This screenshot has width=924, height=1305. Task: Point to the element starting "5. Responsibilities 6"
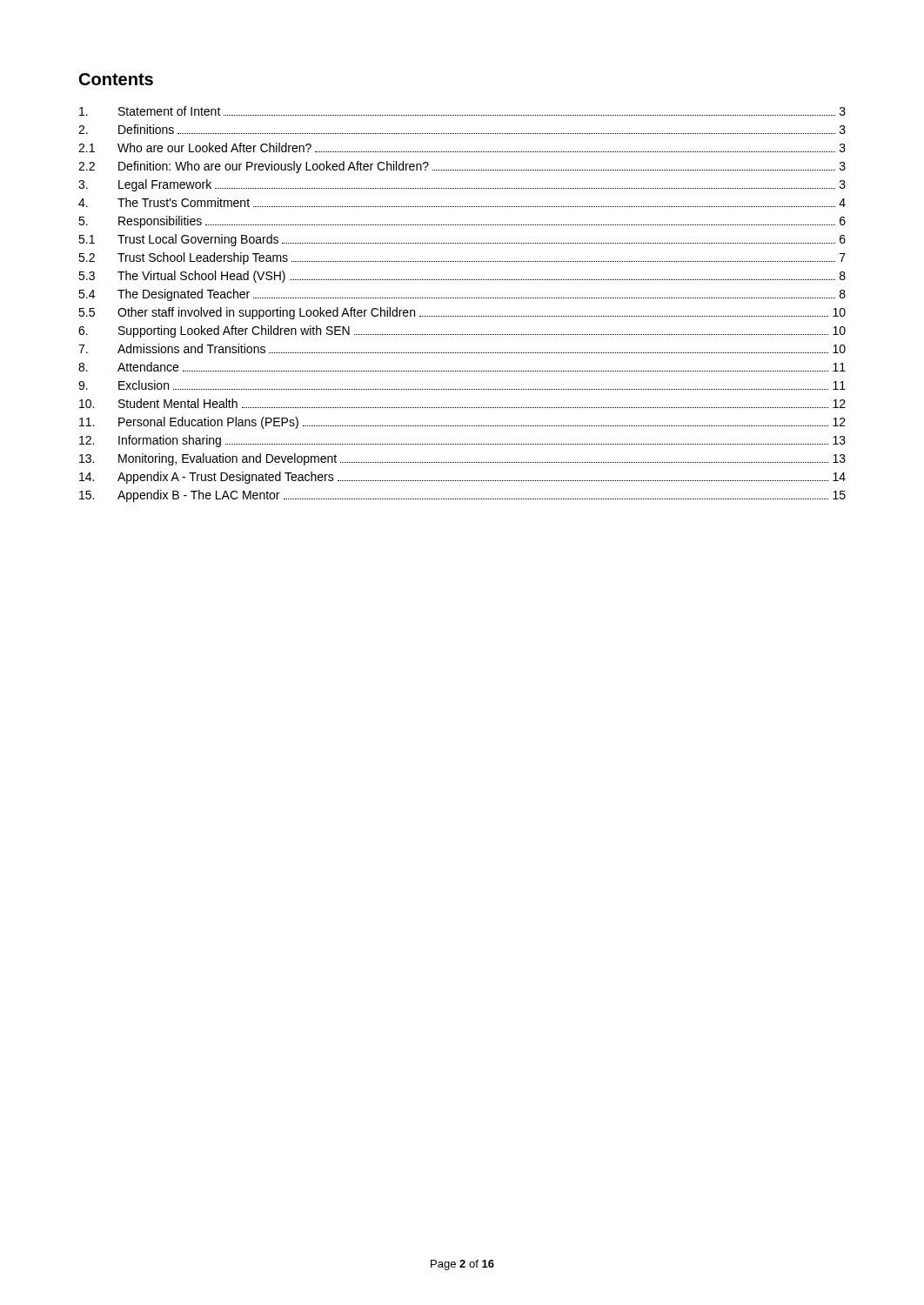coord(462,221)
